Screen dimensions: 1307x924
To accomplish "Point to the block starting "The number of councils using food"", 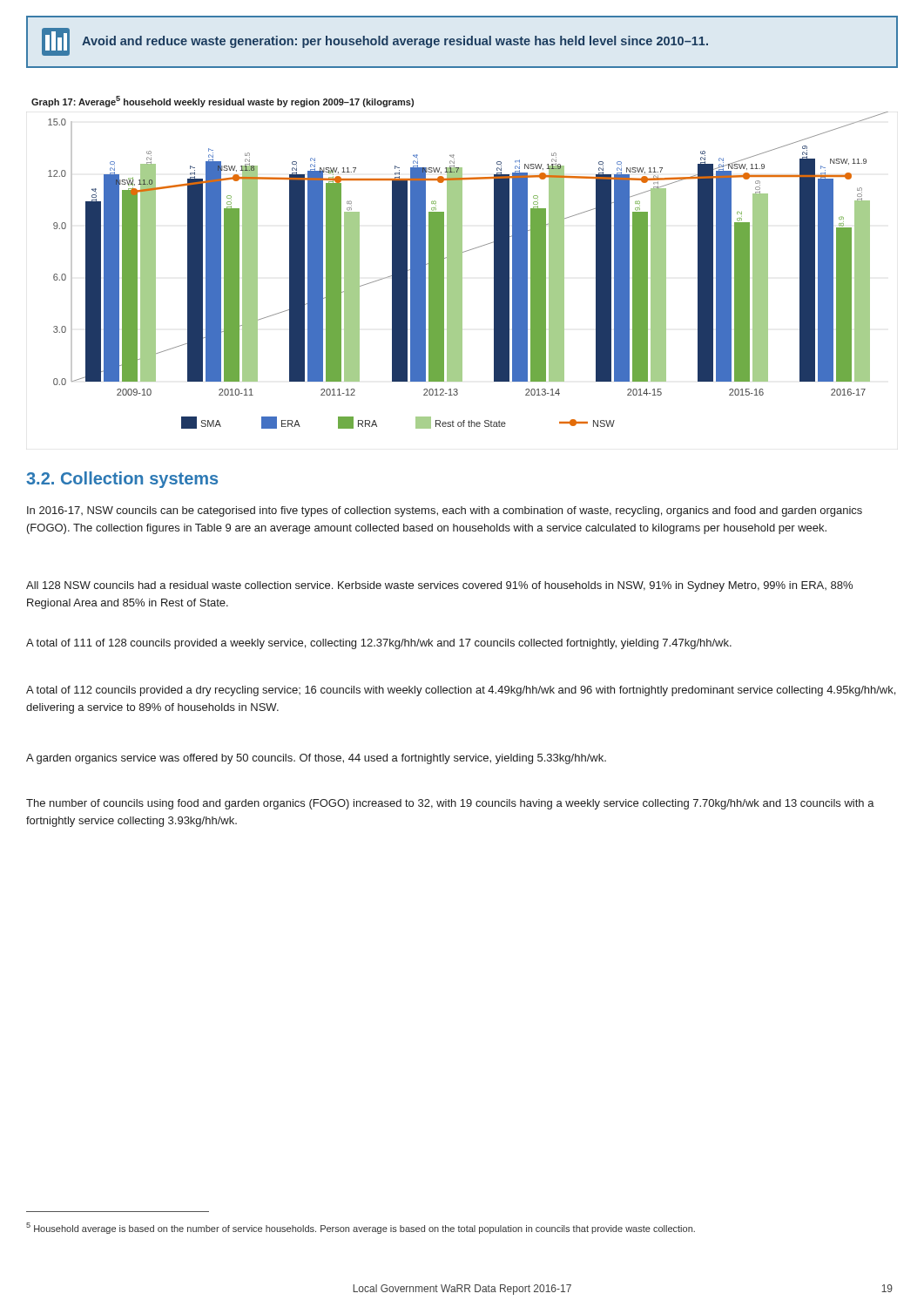I will point(450,812).
